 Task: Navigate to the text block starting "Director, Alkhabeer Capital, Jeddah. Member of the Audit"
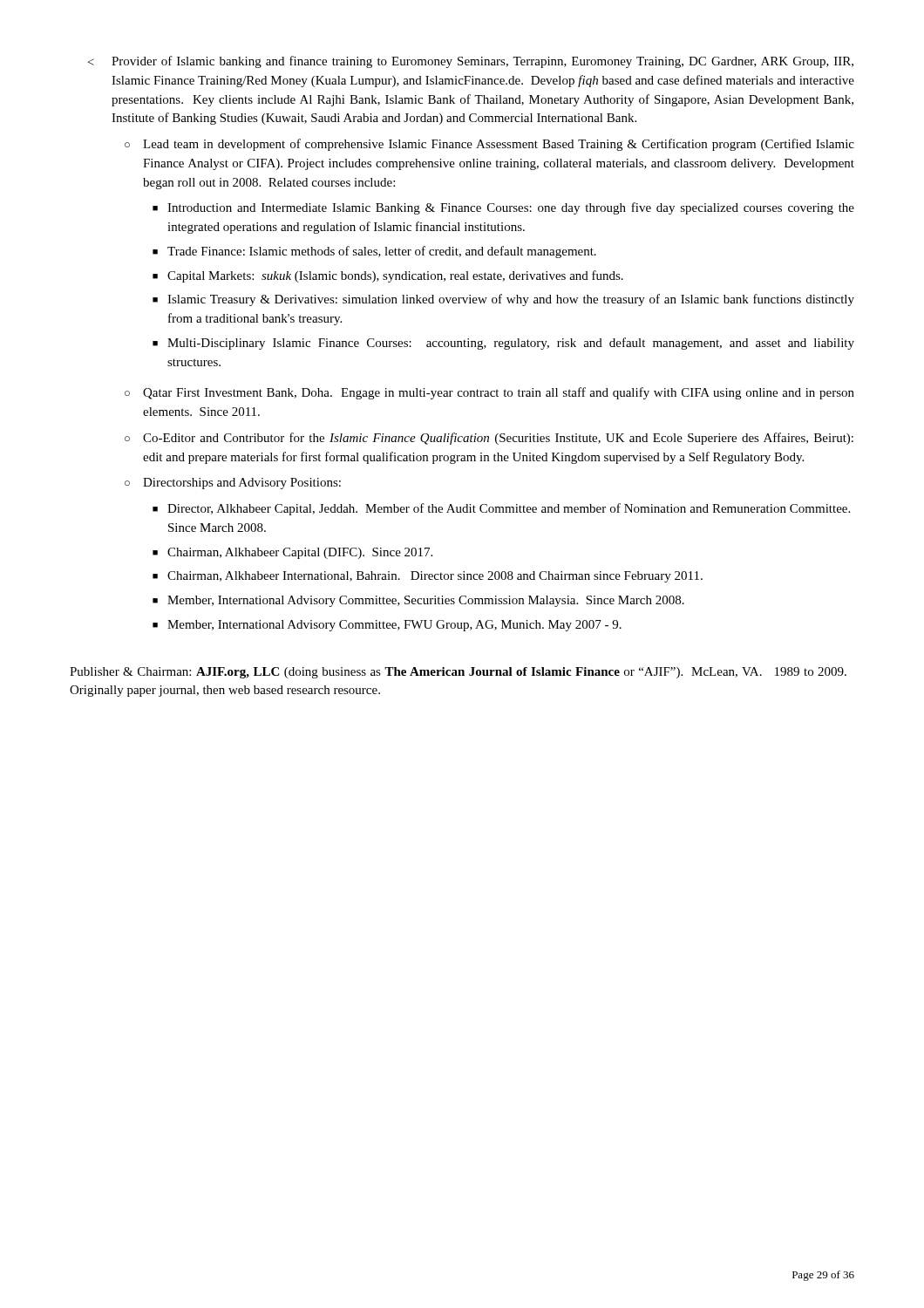[511, 518]
